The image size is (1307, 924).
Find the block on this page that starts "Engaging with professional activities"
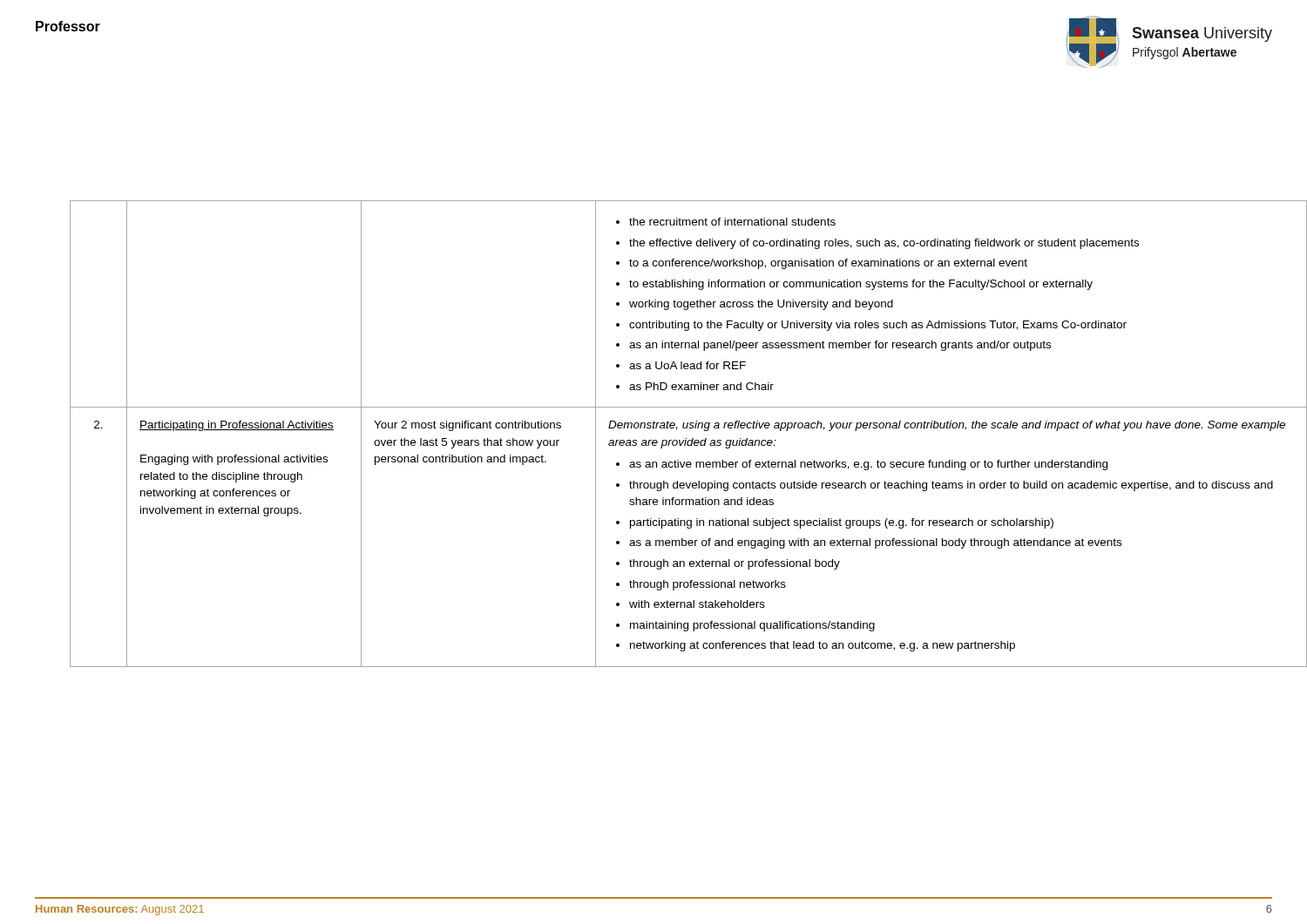(x=234, y=484)
